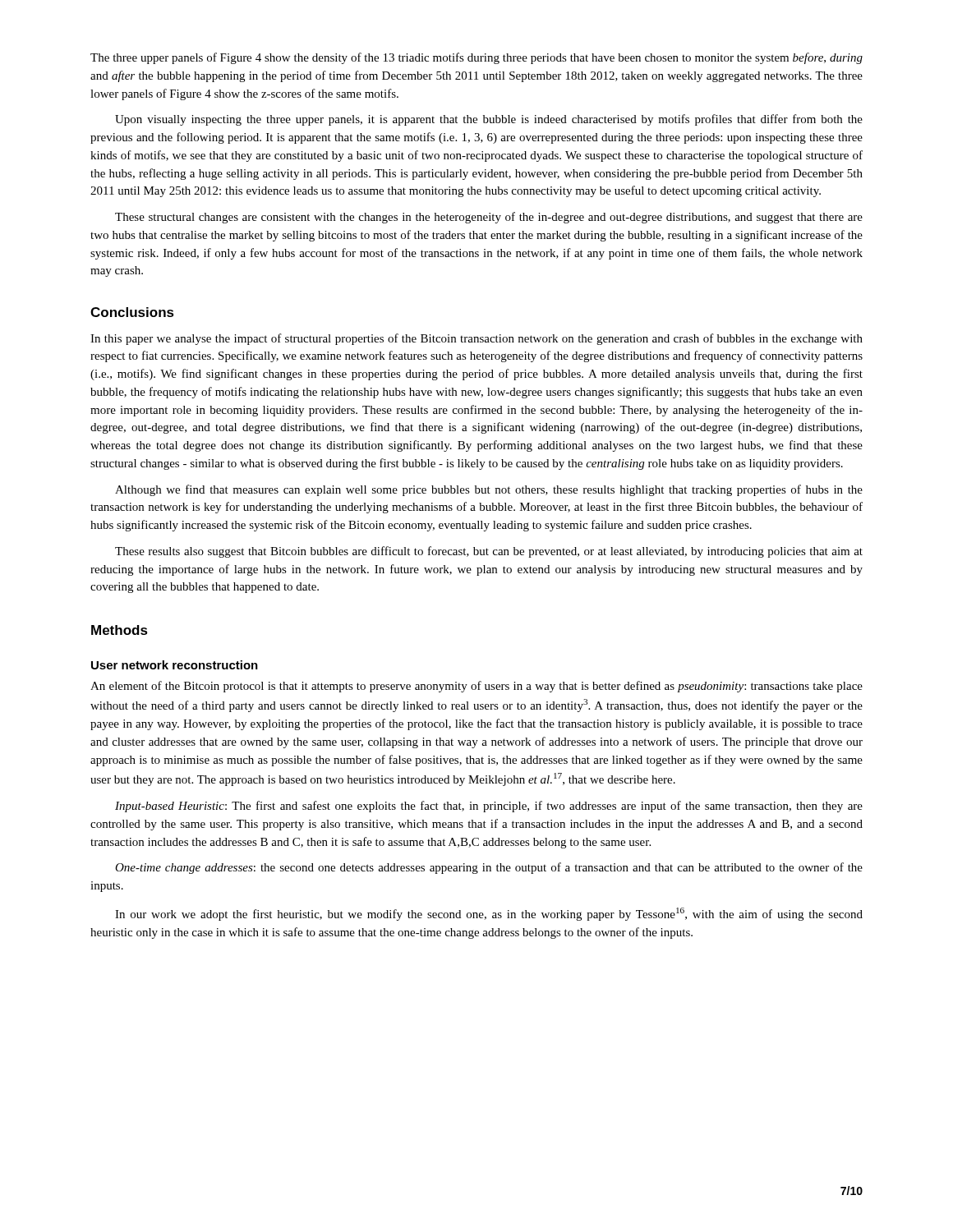Locate the text block starting "Upon visually inspecting"
The height and width of the screenshot is (1232, 953).
476,156
